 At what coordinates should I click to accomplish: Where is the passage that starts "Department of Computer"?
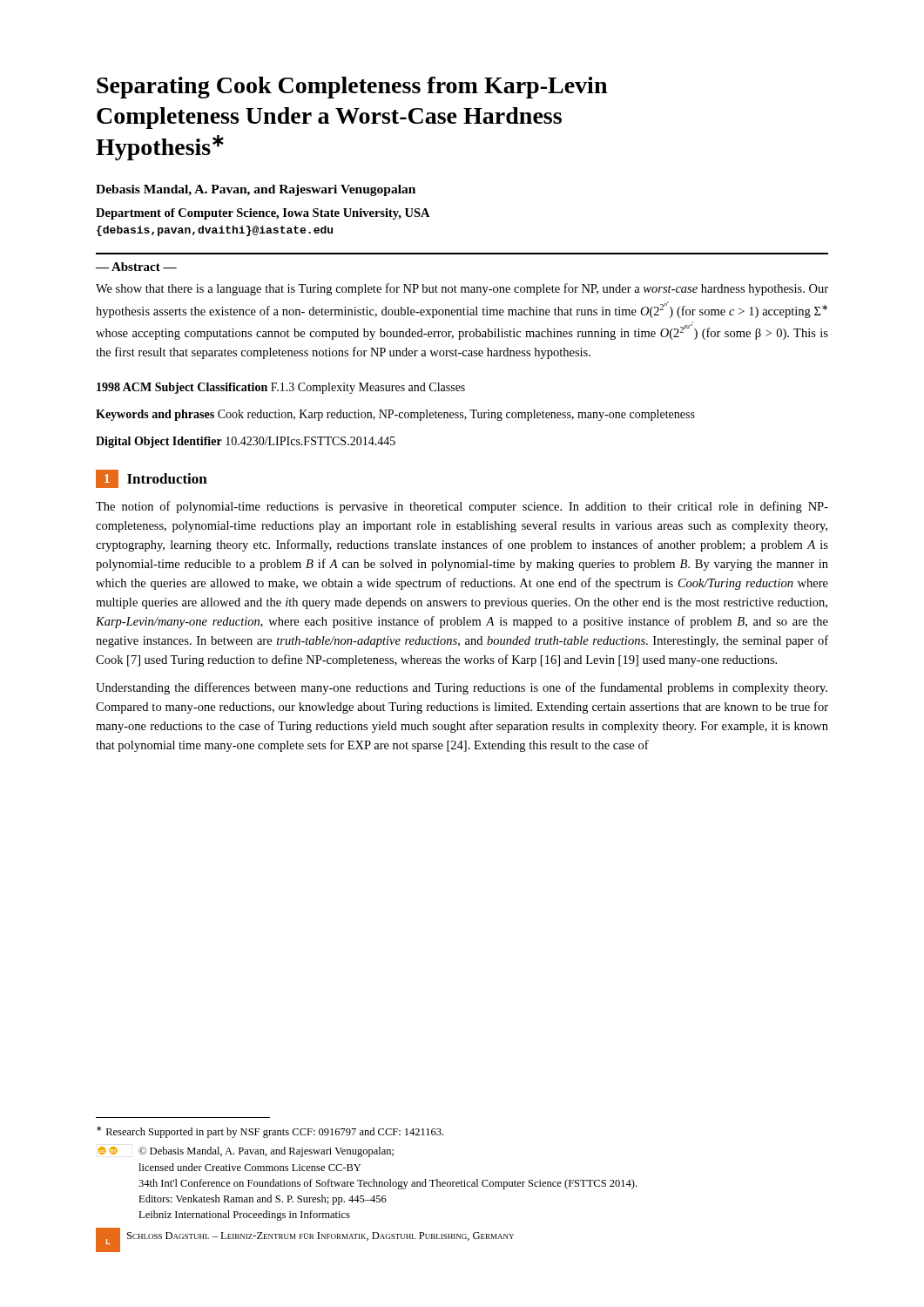(263, 214)
